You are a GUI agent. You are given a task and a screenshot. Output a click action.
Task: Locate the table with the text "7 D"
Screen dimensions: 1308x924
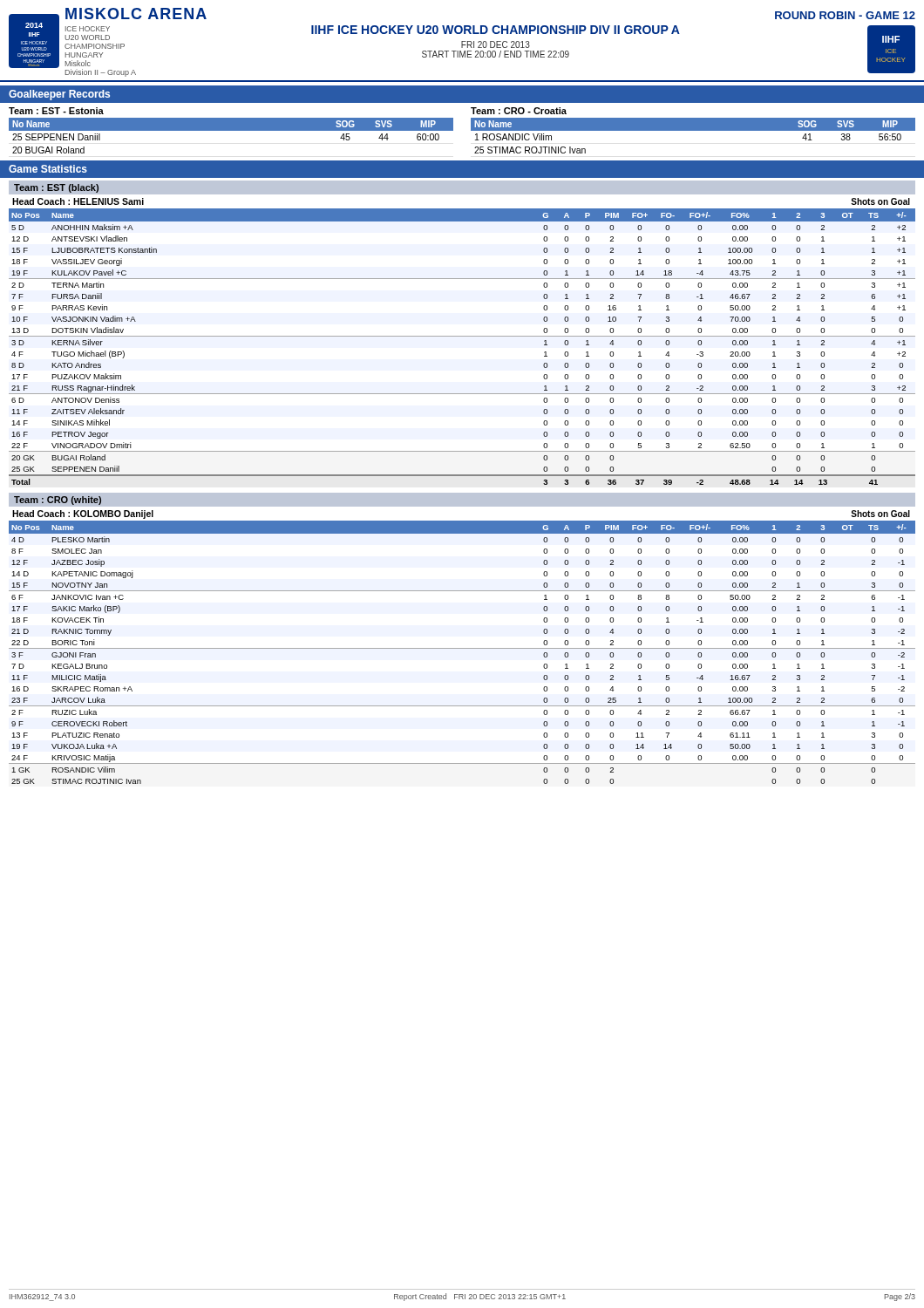(462, 654)
